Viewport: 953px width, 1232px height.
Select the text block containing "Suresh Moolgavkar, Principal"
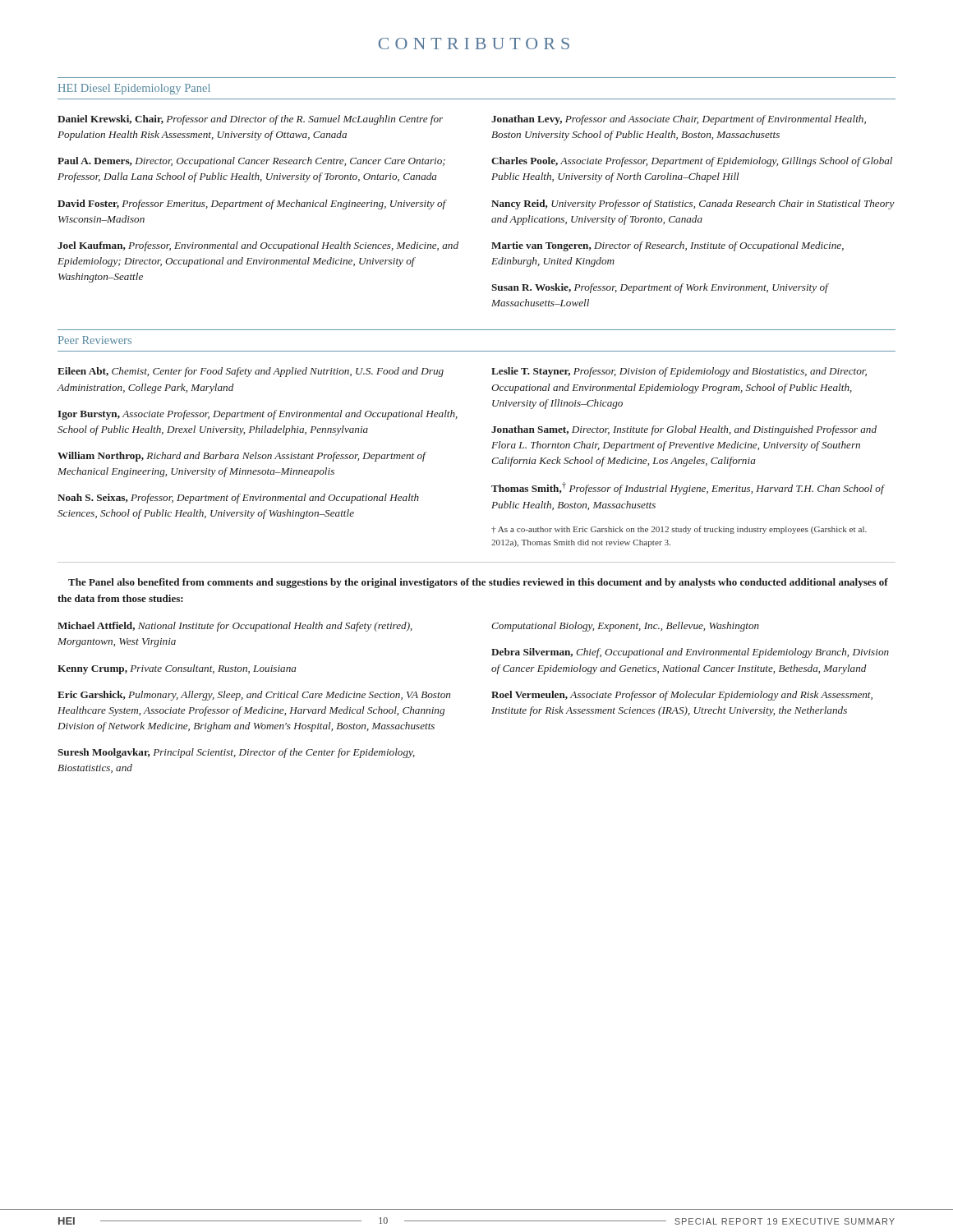tap(236, 760)
